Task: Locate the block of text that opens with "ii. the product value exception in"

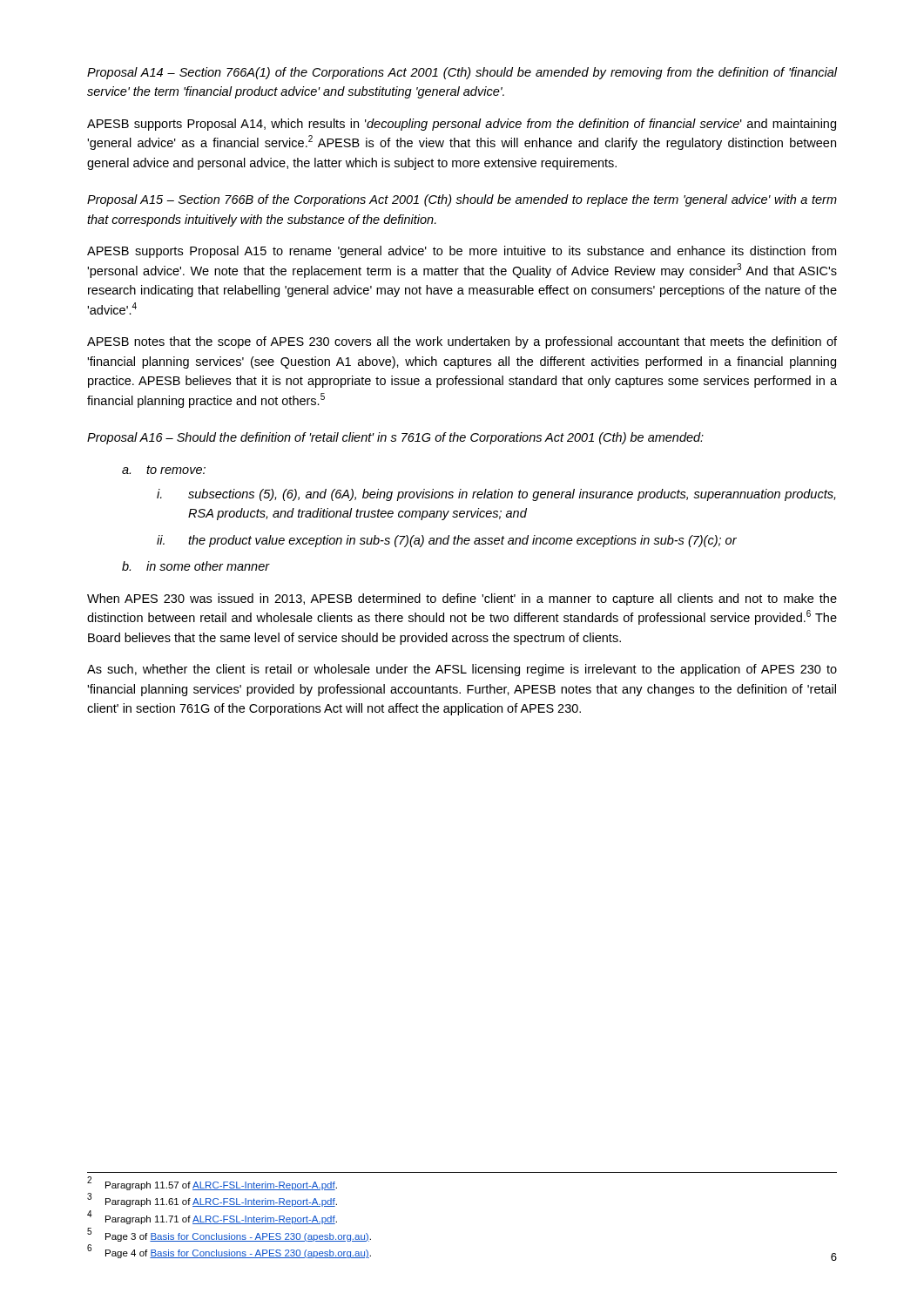Action: coord(497,540)
